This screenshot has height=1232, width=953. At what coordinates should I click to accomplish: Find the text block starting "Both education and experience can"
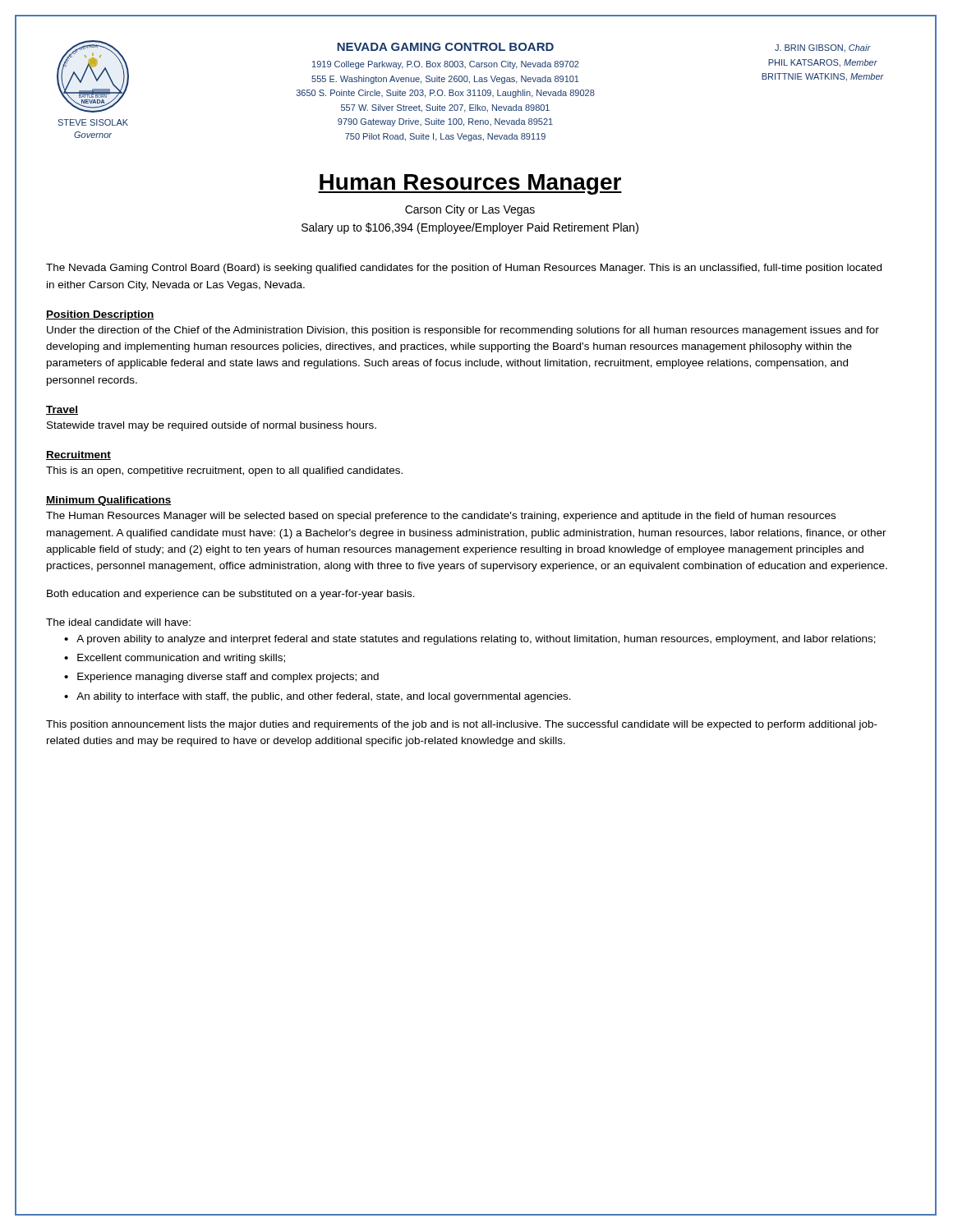point(231,594)
